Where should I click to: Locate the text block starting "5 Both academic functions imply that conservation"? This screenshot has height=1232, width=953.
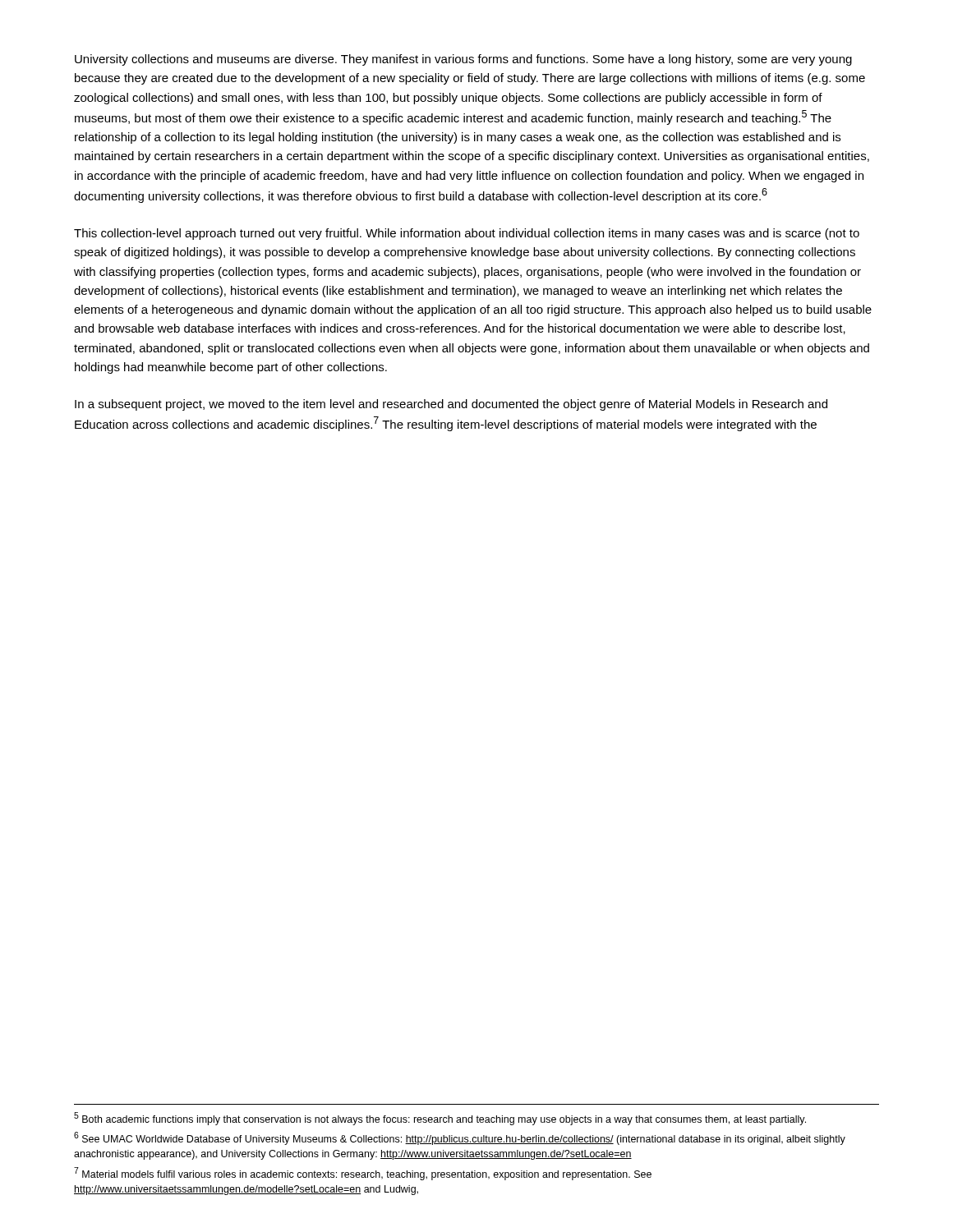pos(440,1118)
